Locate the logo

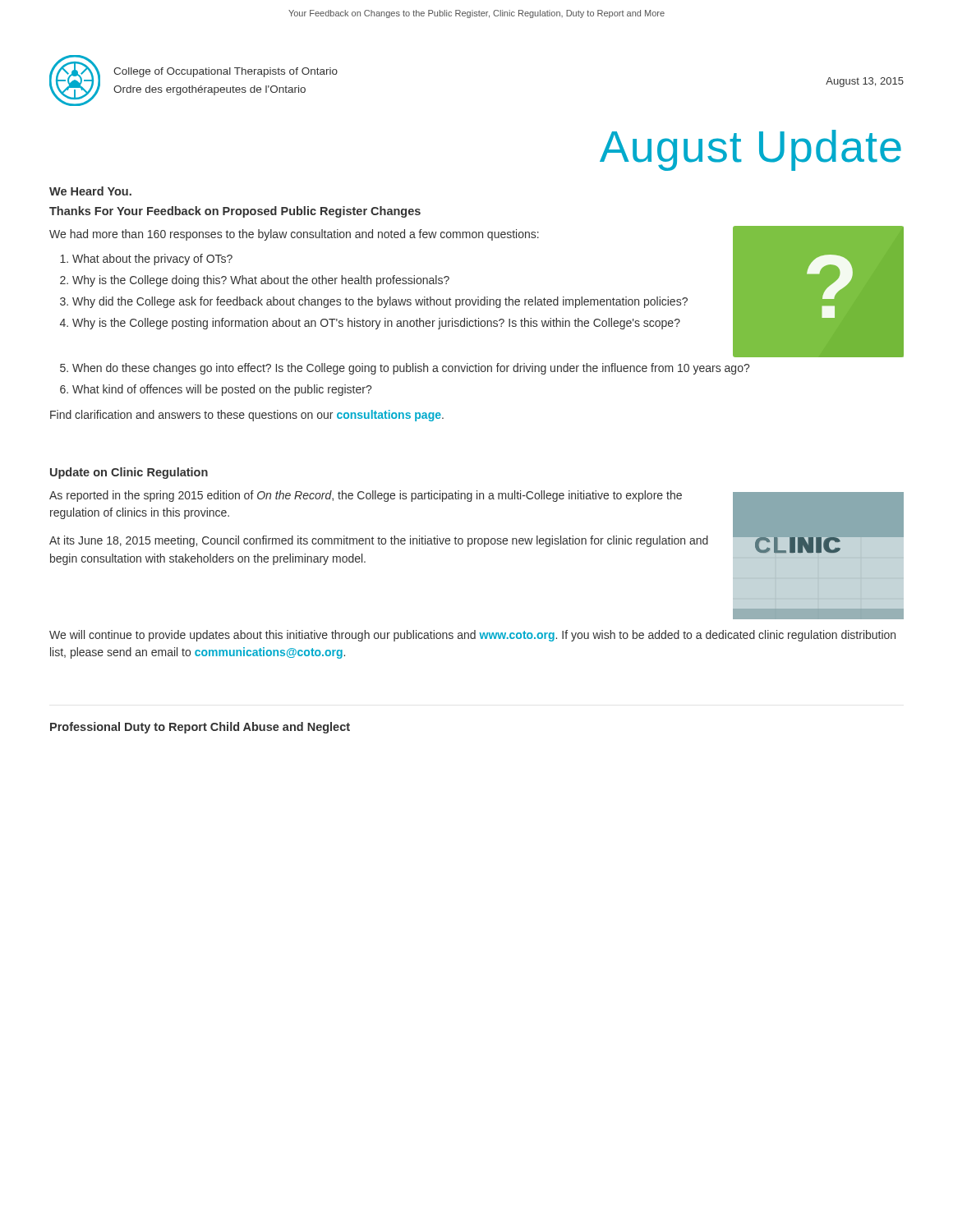click(193, 81)
